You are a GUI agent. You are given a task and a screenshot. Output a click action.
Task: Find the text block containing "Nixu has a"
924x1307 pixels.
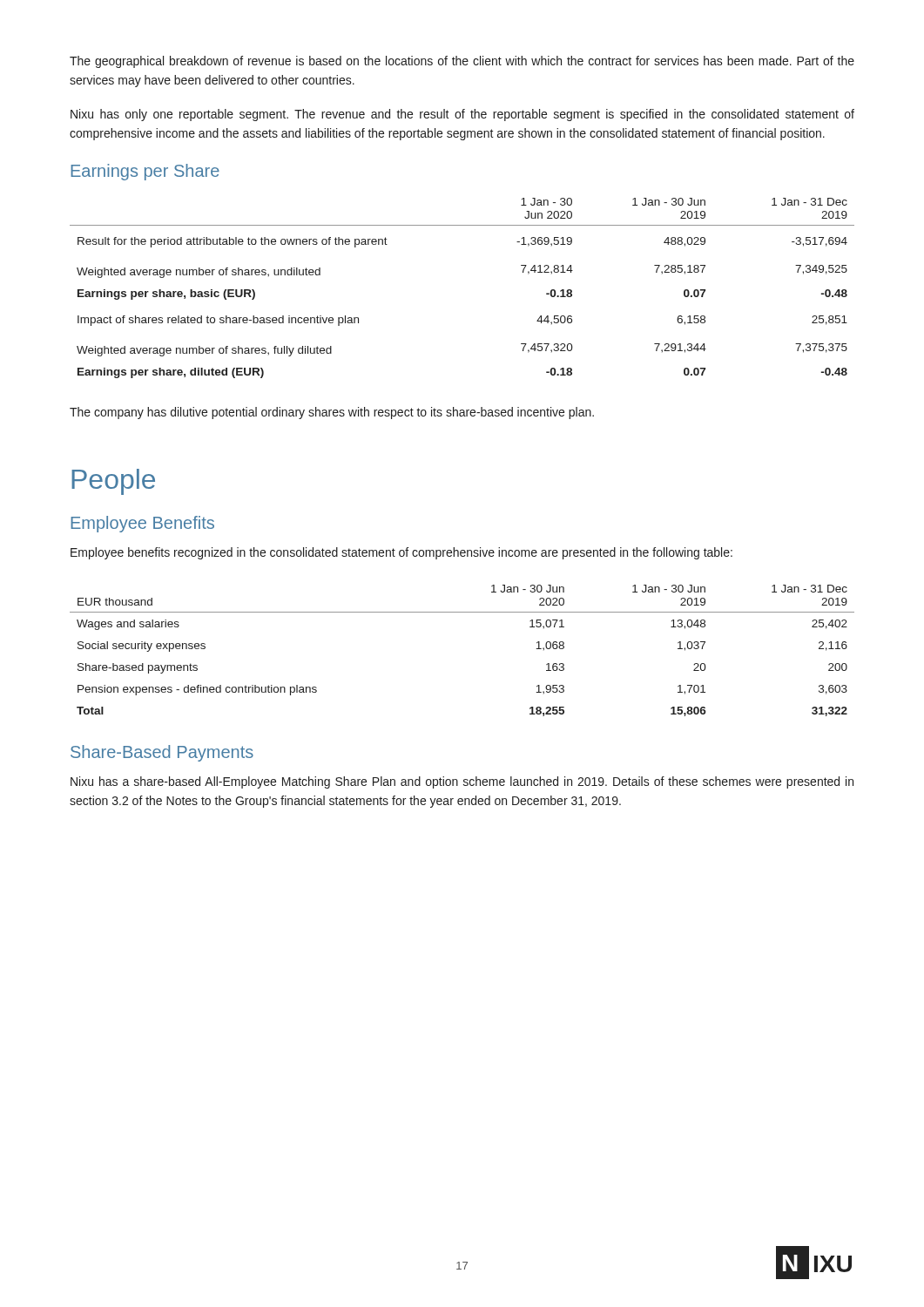pyautogui.click(x=462, y=791)
